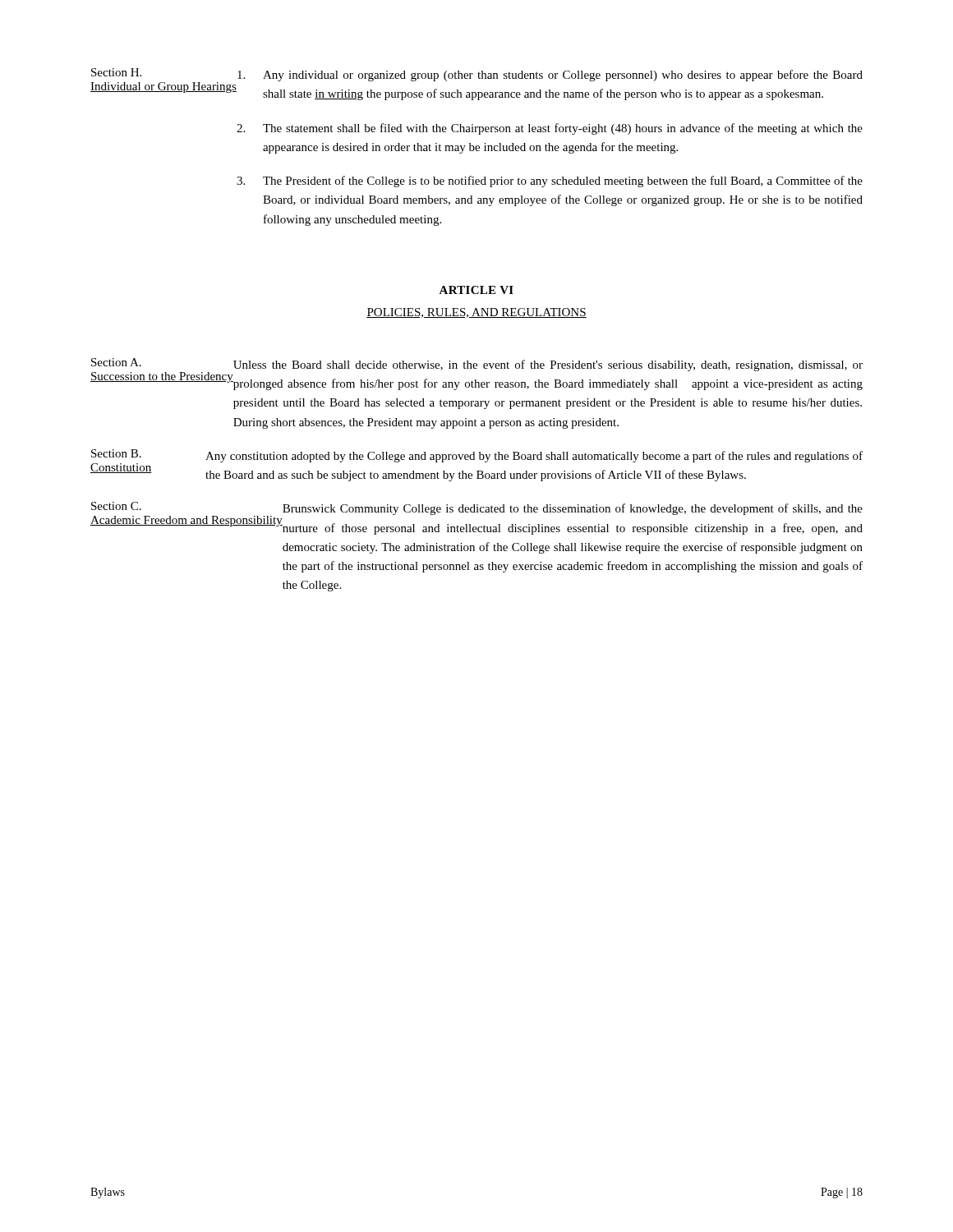Click on the block starting "Any constitution adopted by the College"
This screenshot has width=953, height=1232.
pos(534,465)
